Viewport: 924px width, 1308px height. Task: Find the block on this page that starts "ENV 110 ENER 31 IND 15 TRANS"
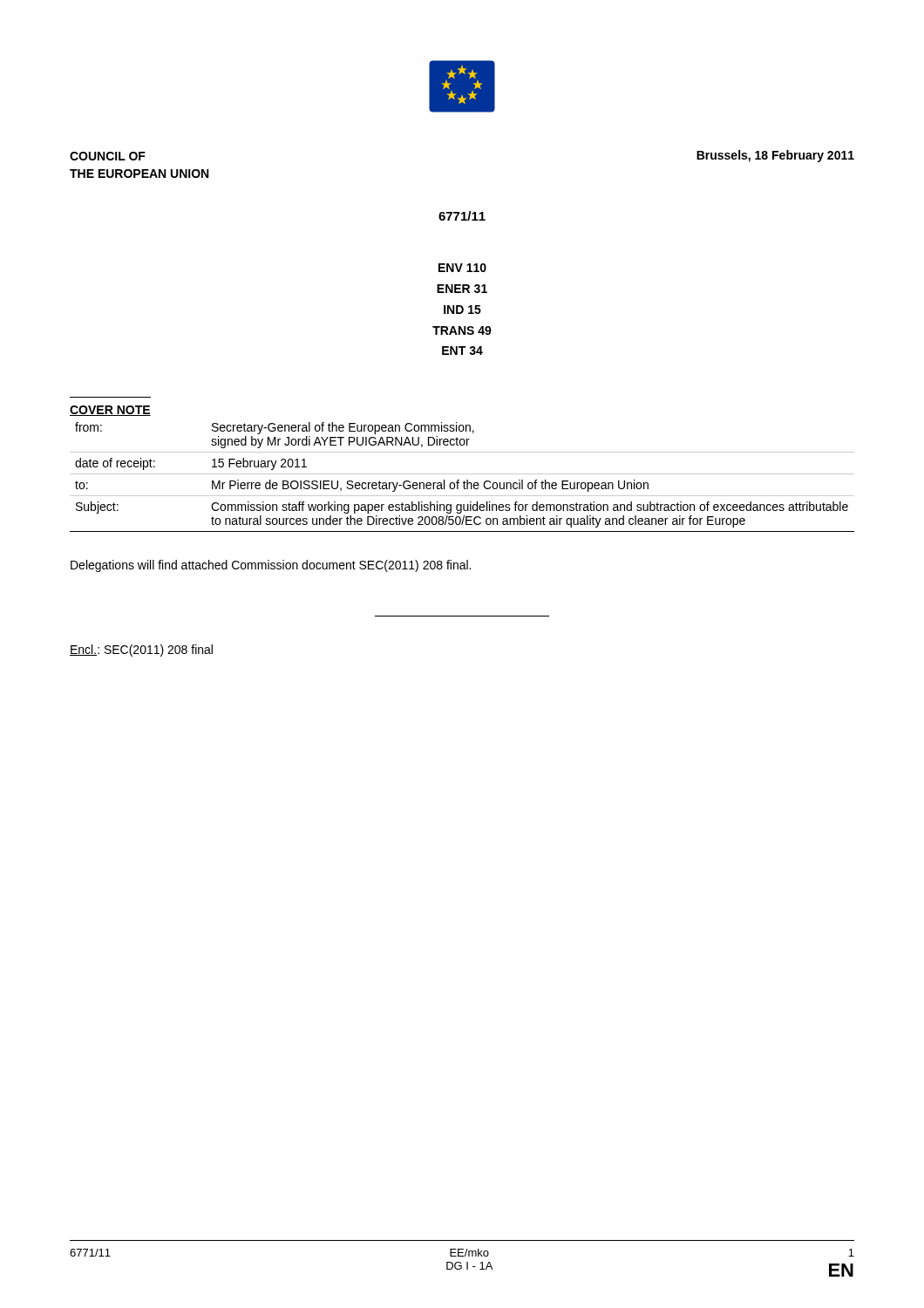pyautogui.click(x=462, y=309)
